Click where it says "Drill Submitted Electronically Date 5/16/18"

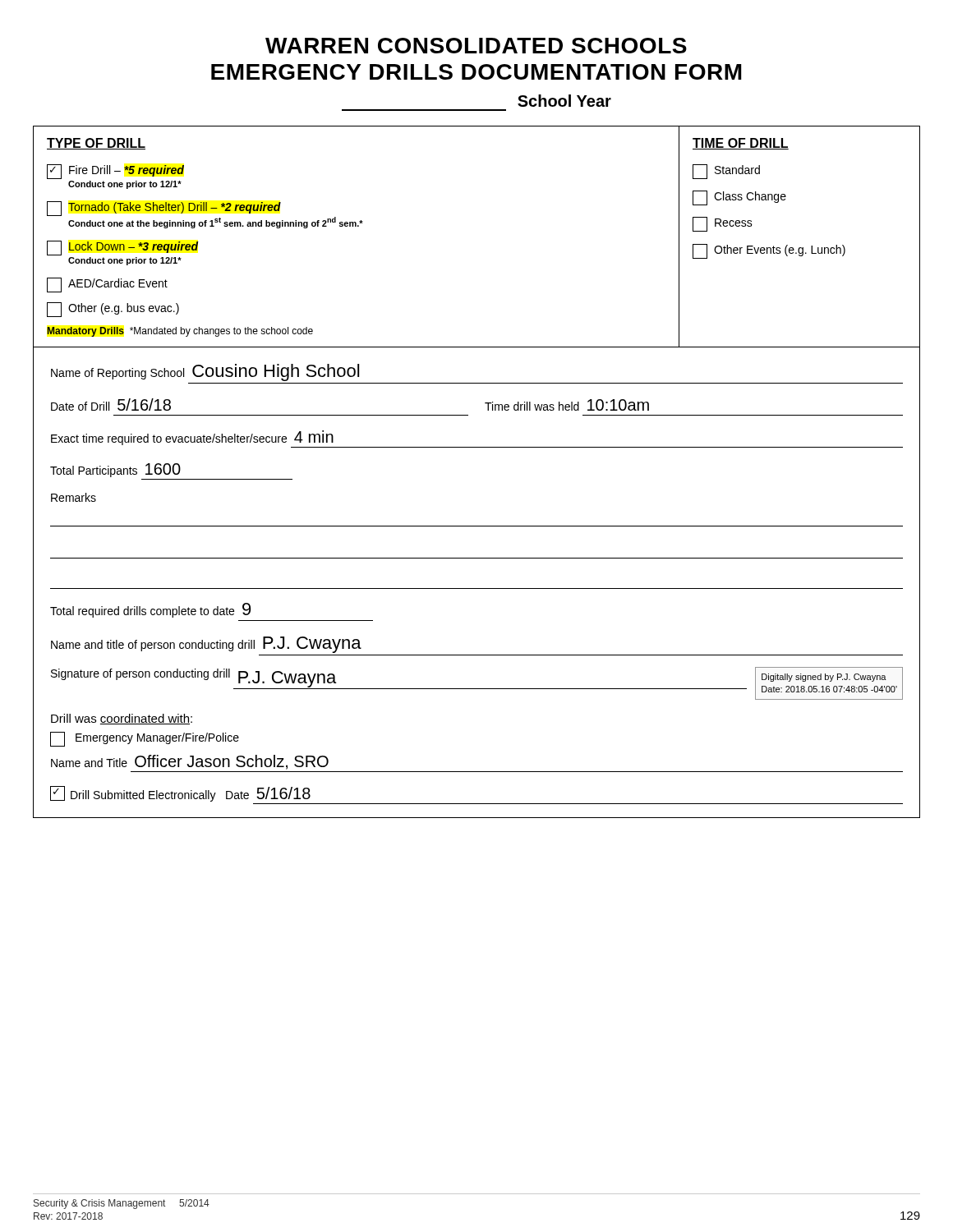[476, 794]
